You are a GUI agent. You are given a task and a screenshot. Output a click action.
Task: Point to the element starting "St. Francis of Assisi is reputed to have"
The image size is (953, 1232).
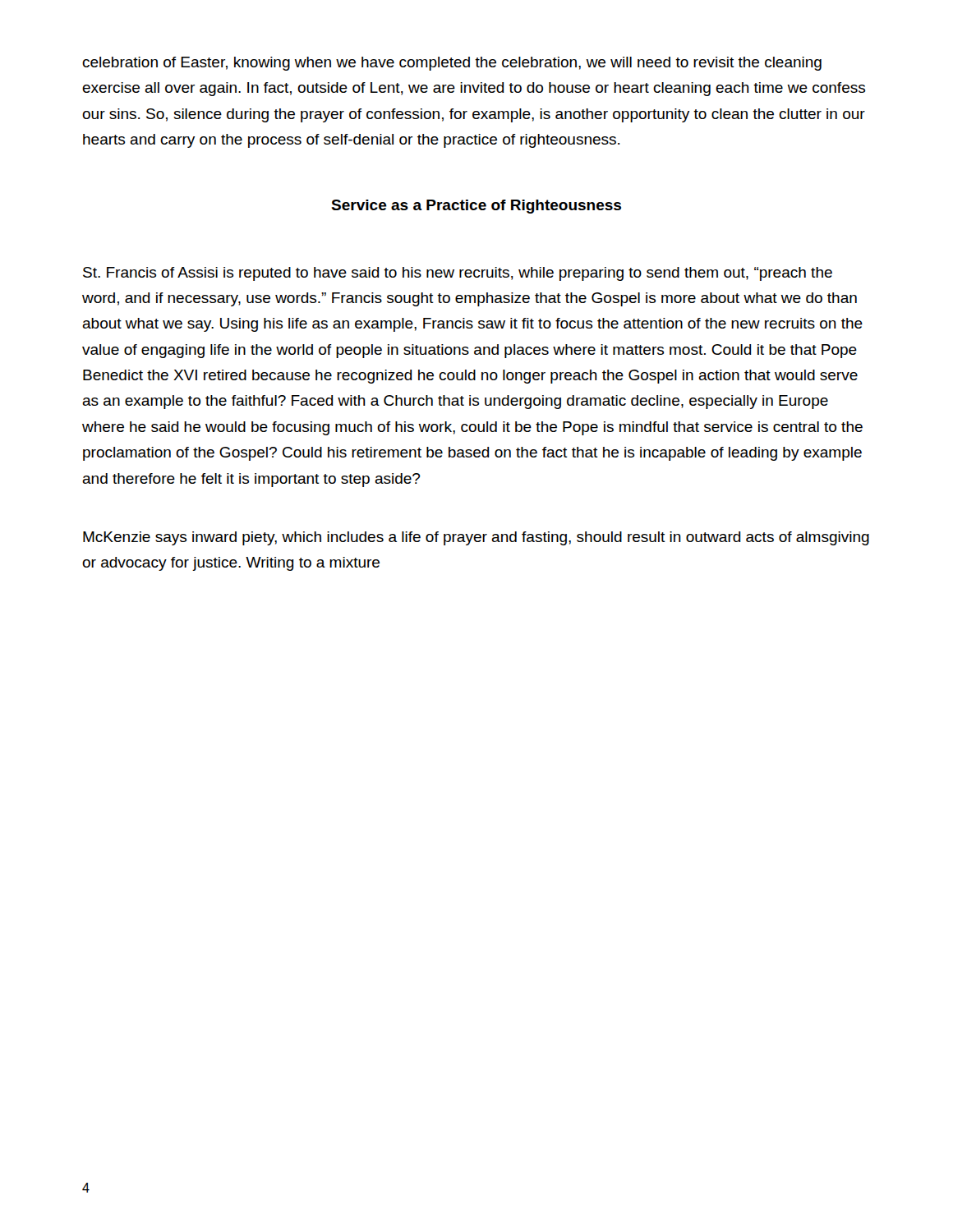(473, 375)
